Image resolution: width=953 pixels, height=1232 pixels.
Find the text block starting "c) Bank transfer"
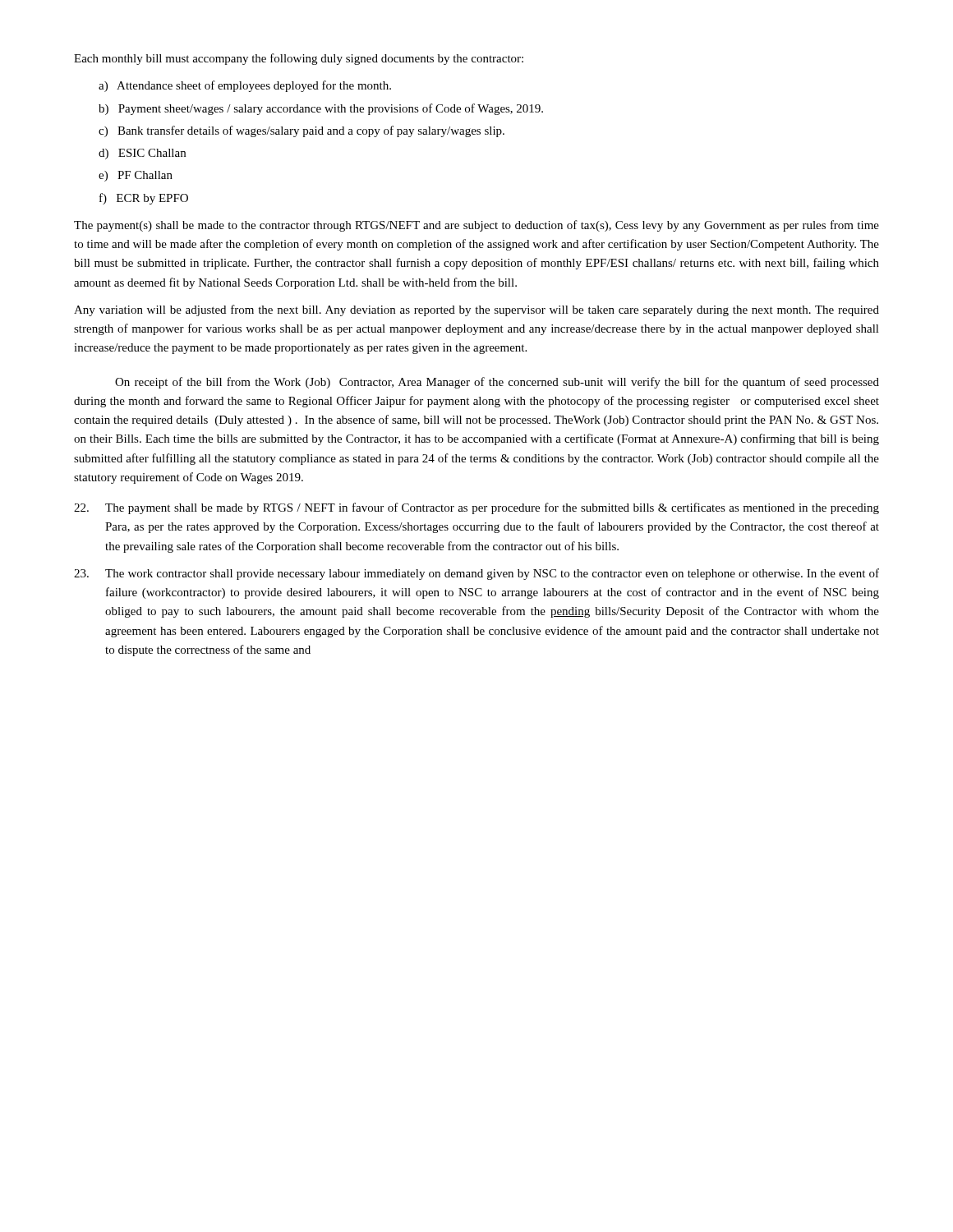302,130
